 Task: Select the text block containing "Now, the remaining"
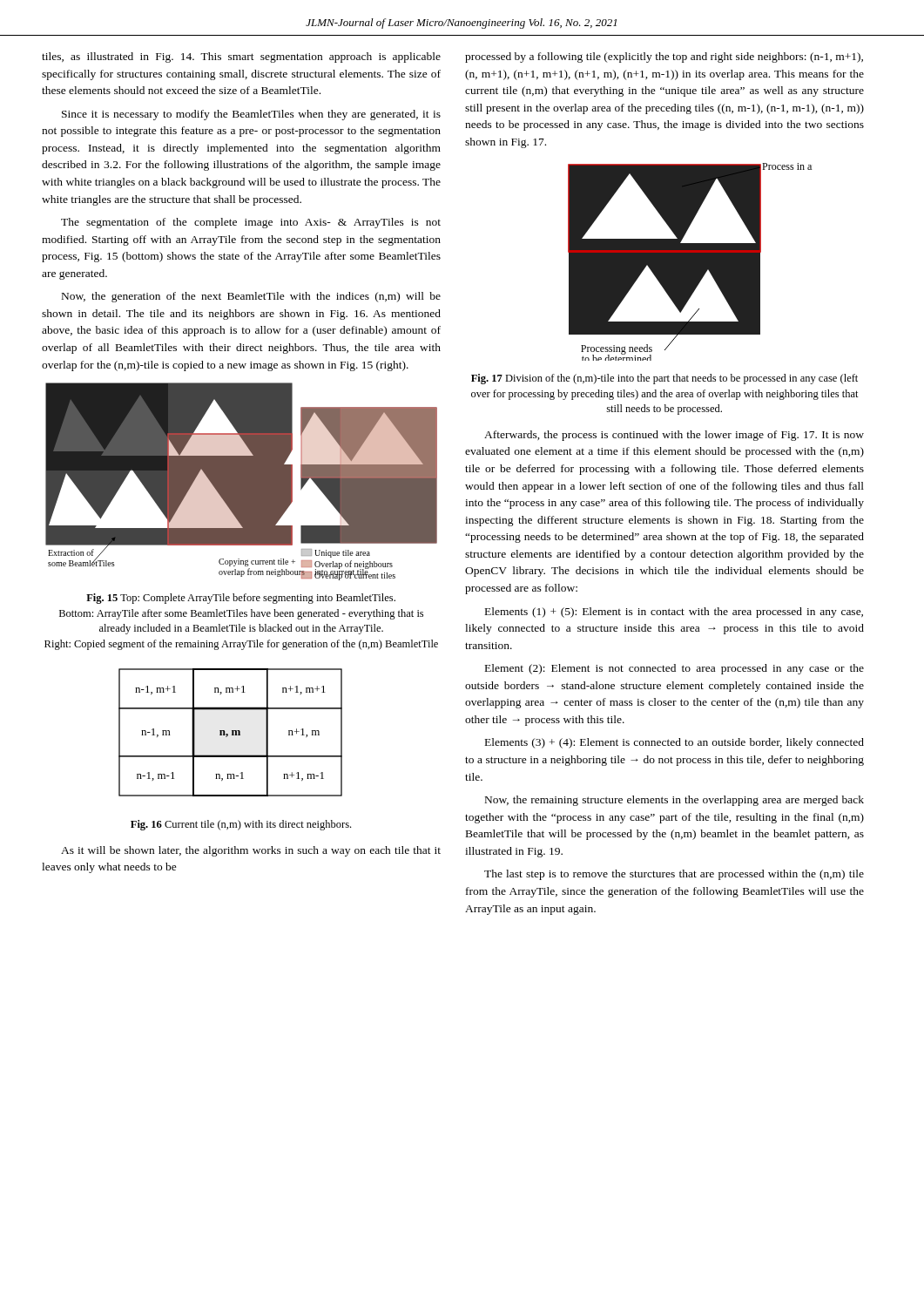[664, 825]
